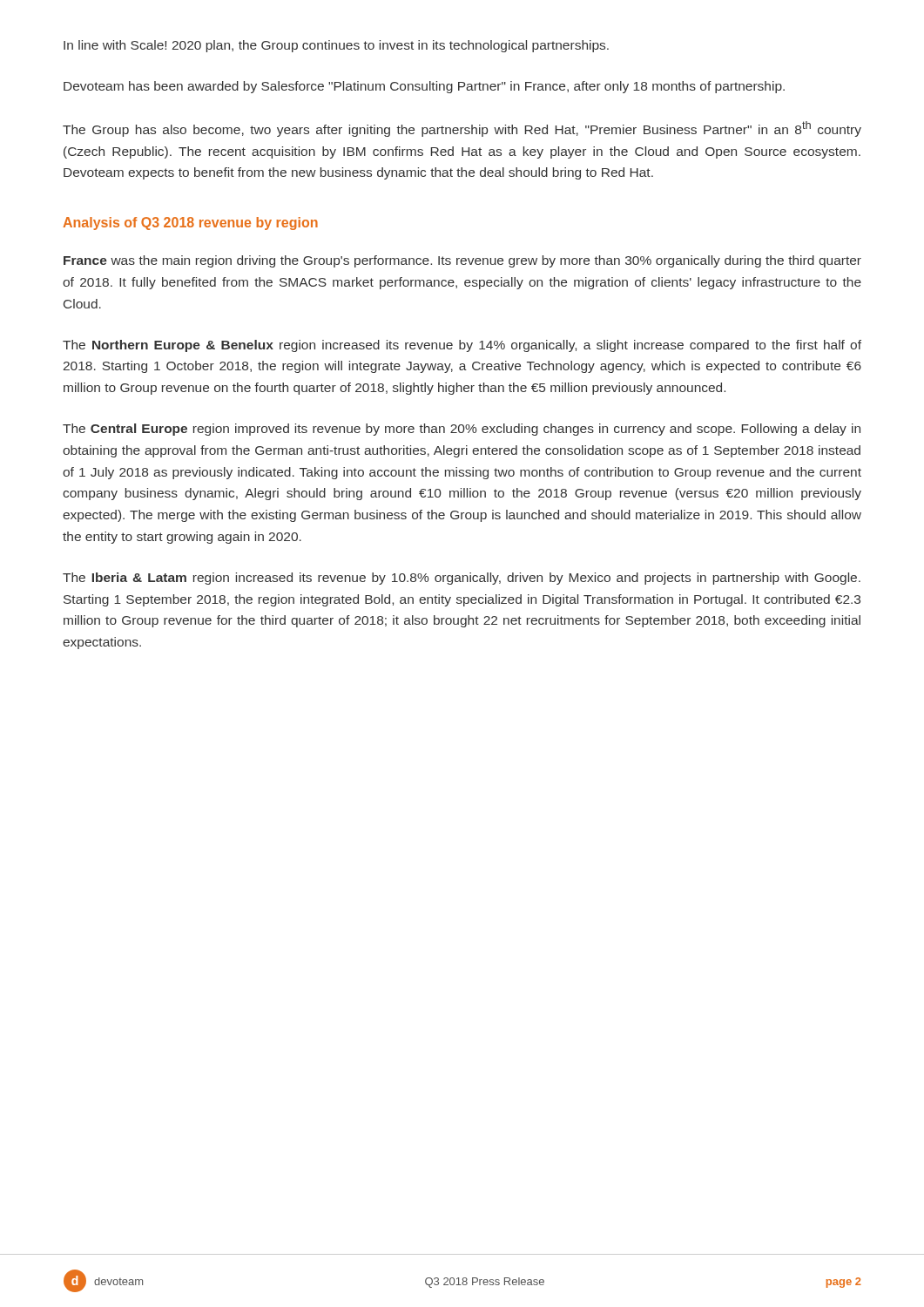Locate the text block that reads "The Group has also become, two years"
Screen dimensions: 1307x924
[x=462, y=149]
